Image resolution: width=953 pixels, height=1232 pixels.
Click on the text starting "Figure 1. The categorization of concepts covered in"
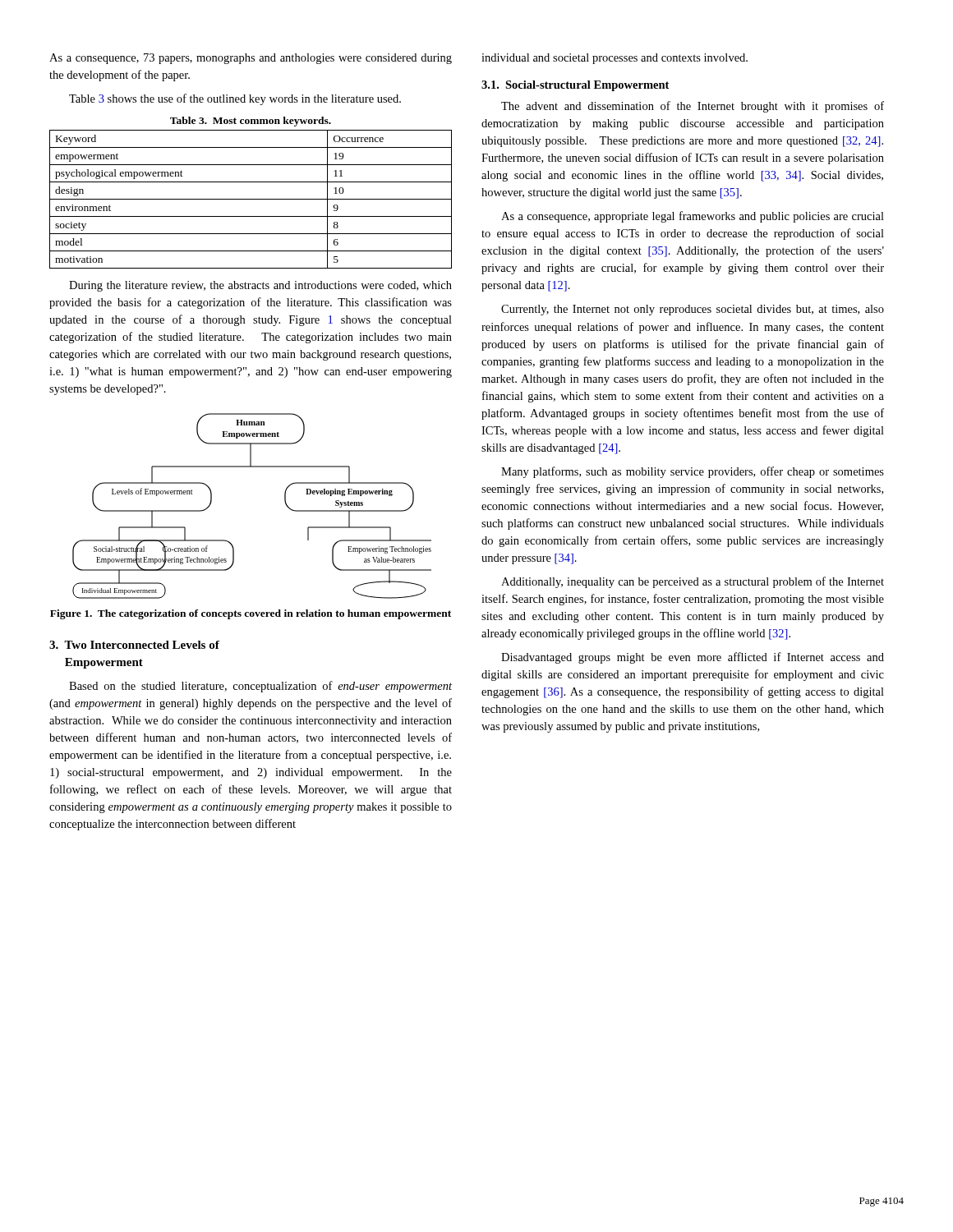coord(251,613)
